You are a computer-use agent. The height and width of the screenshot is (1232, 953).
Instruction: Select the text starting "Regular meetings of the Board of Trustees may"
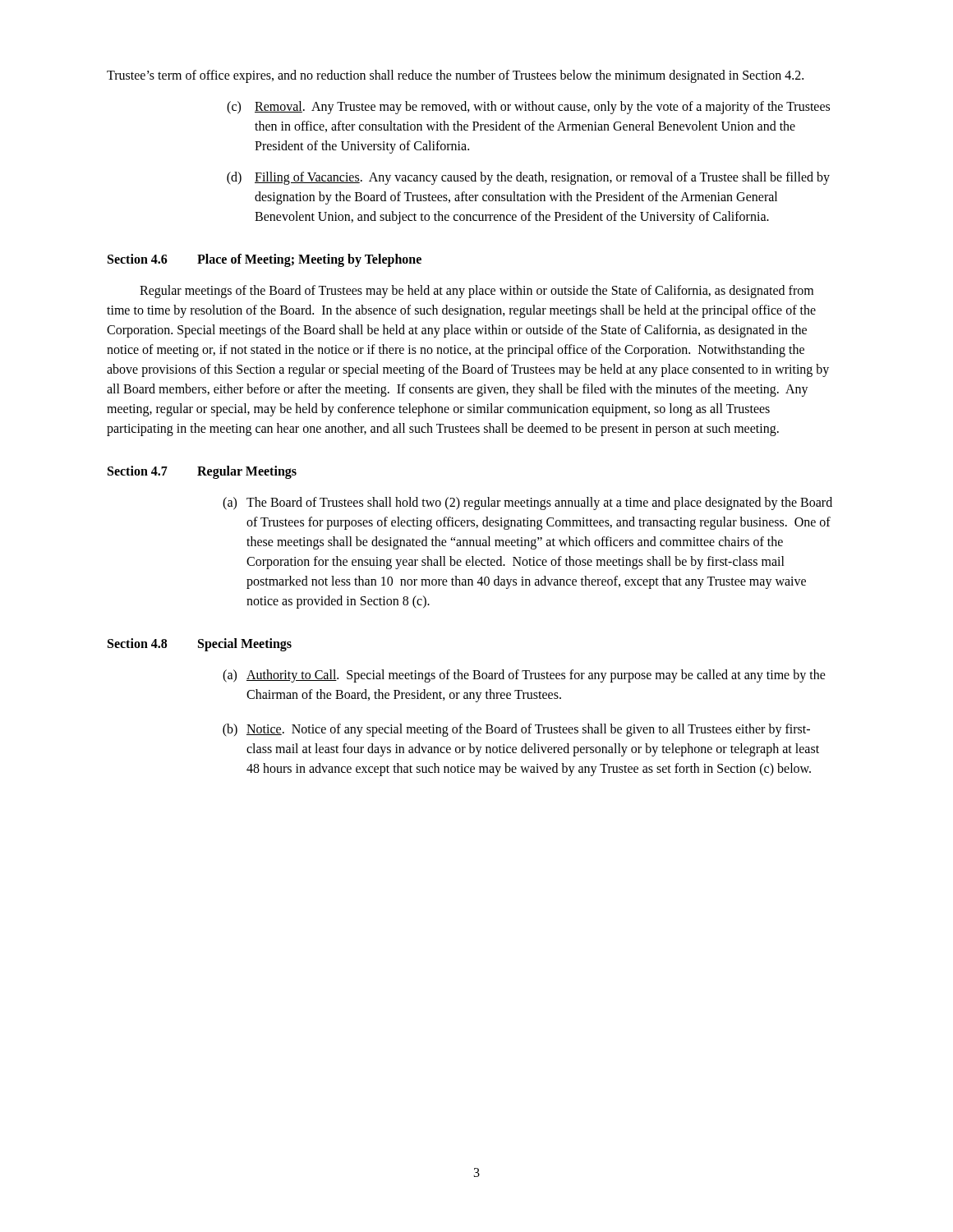(x=468, y=359)
